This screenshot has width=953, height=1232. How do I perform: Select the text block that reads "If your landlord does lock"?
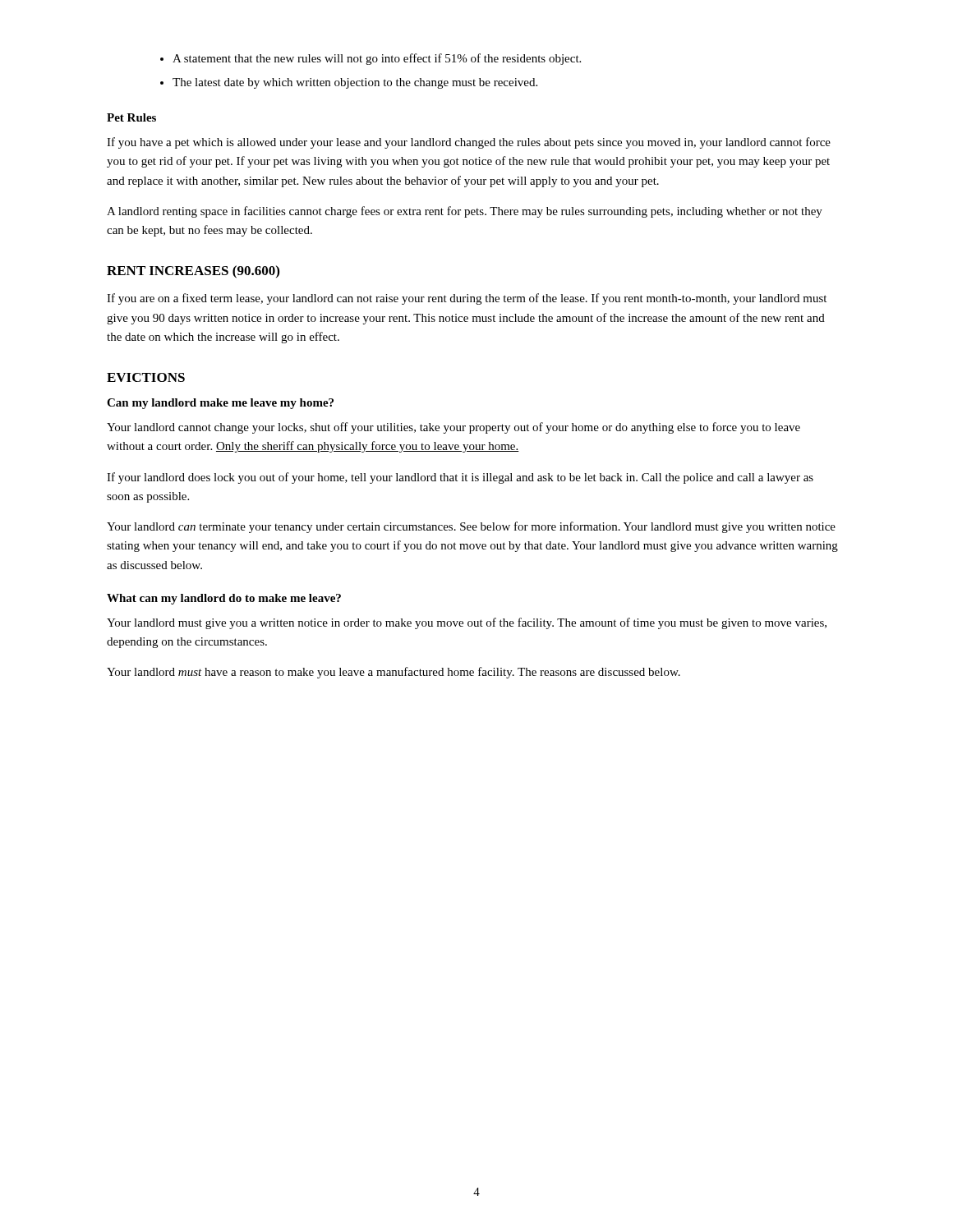460,486
